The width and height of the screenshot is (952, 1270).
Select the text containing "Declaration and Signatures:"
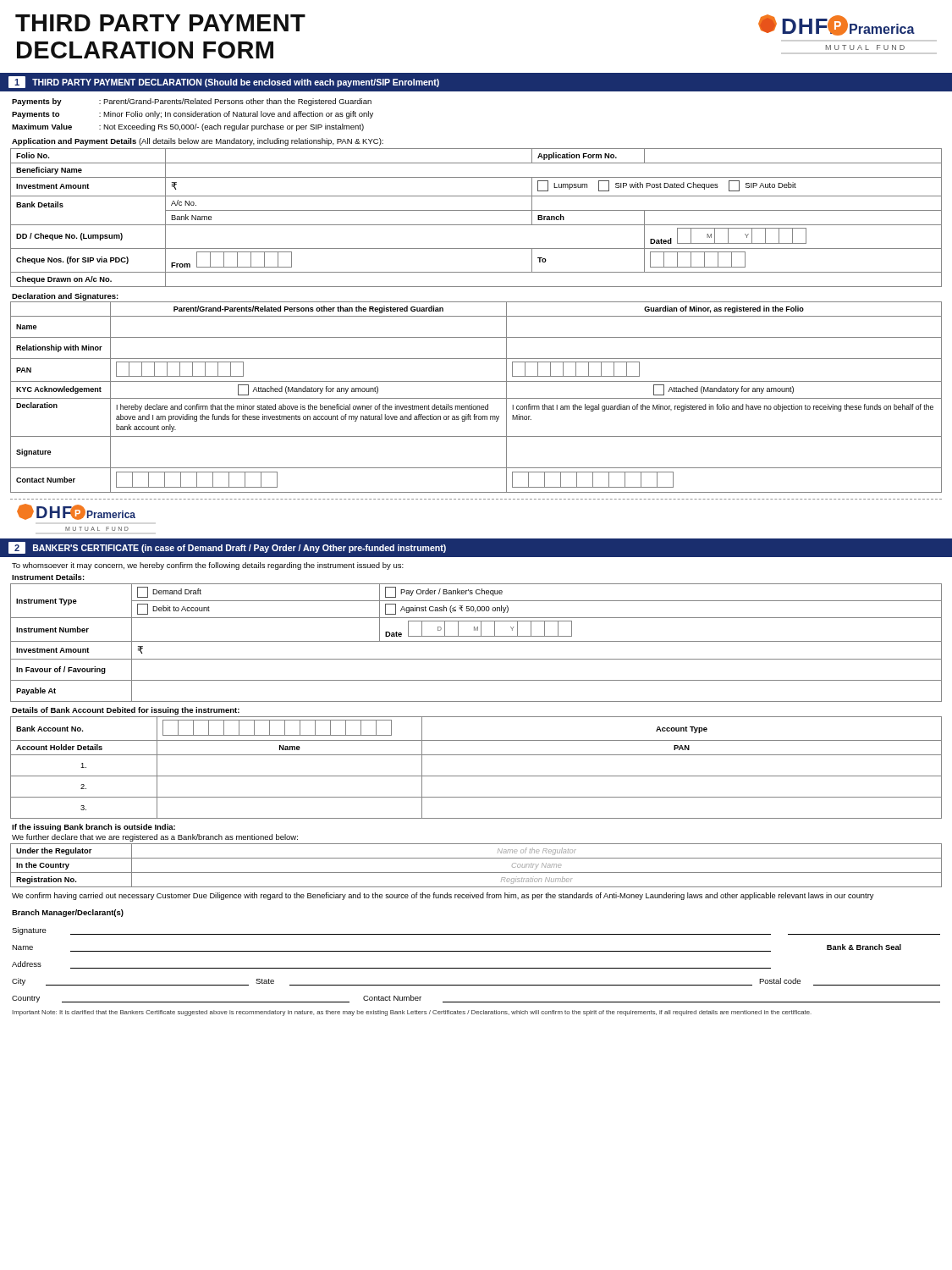pyautogui.click(x=65, y=296)
